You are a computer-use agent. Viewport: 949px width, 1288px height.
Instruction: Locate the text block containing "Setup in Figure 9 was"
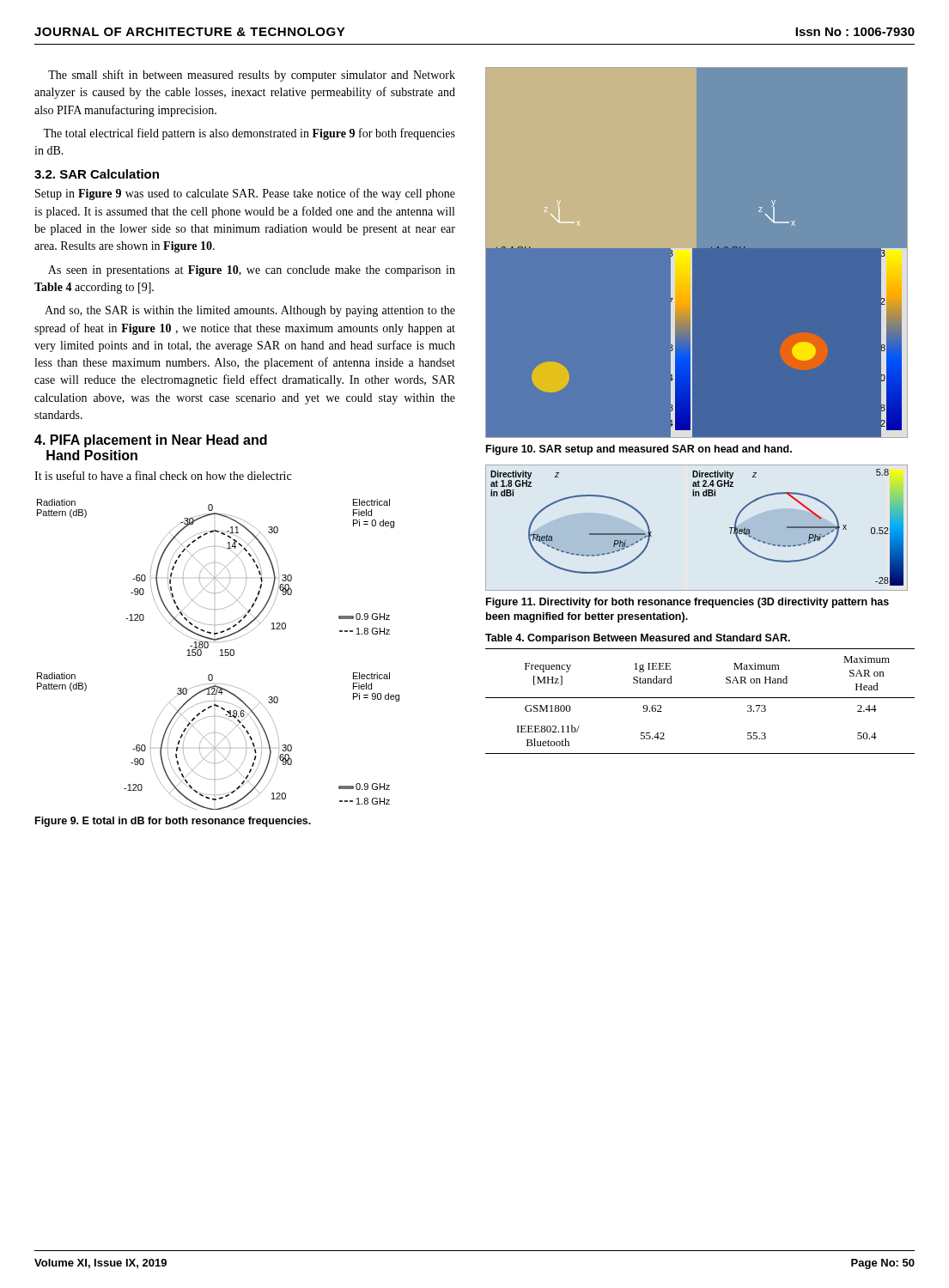point(245,305)
